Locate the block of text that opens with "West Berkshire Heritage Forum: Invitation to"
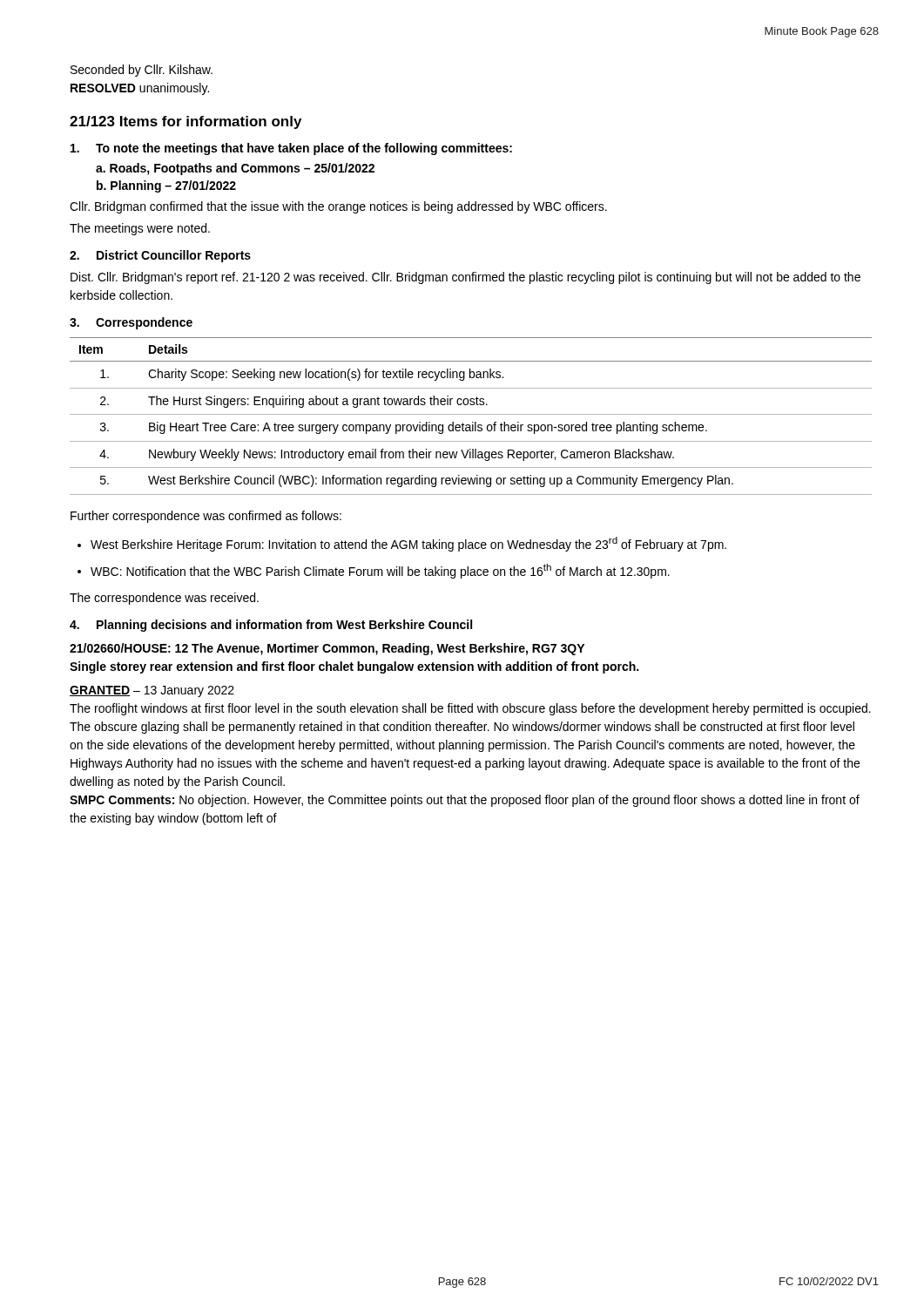924x1307 pixels. point(409,543)
